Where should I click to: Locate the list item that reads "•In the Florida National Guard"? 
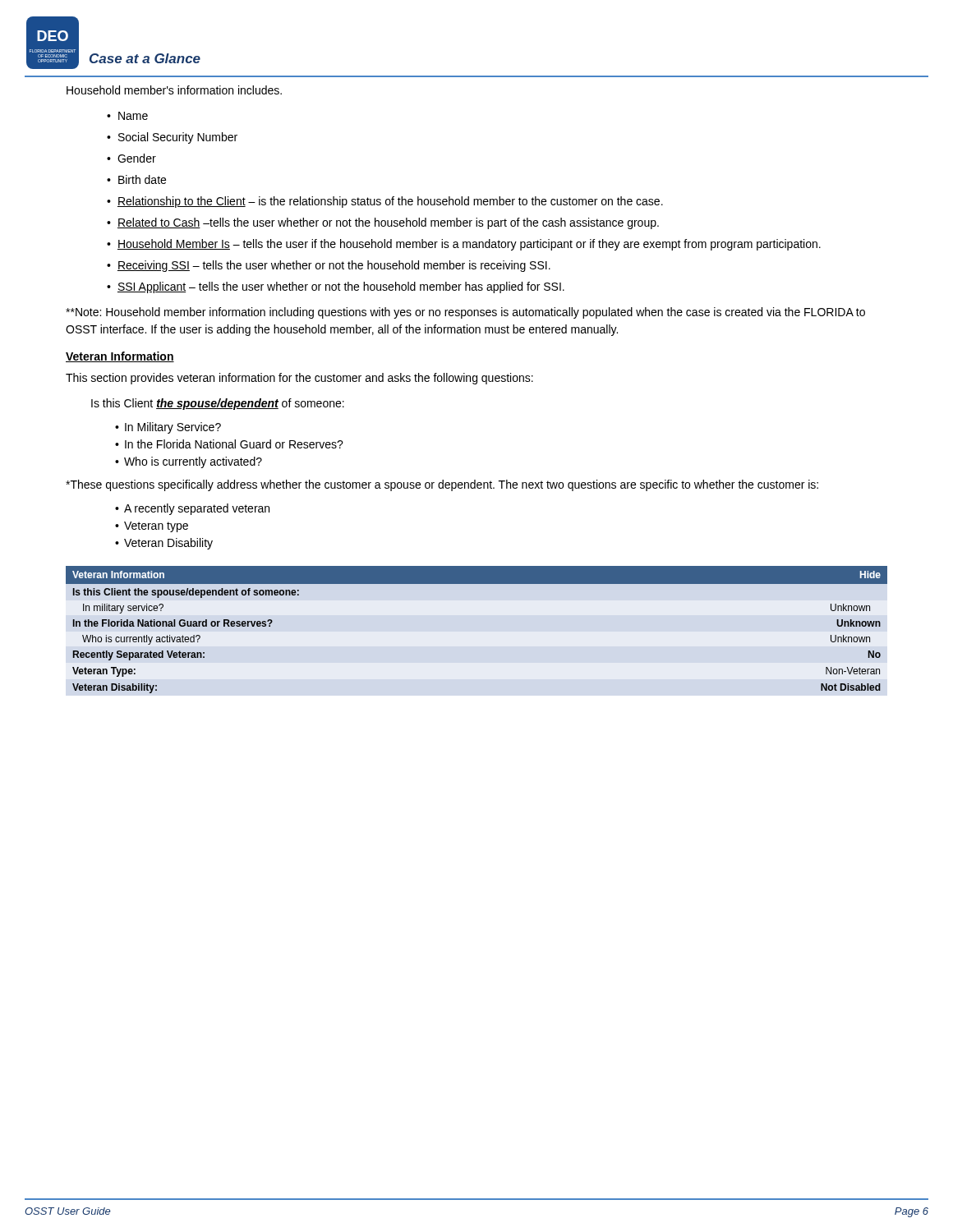[x=229, y=444]
